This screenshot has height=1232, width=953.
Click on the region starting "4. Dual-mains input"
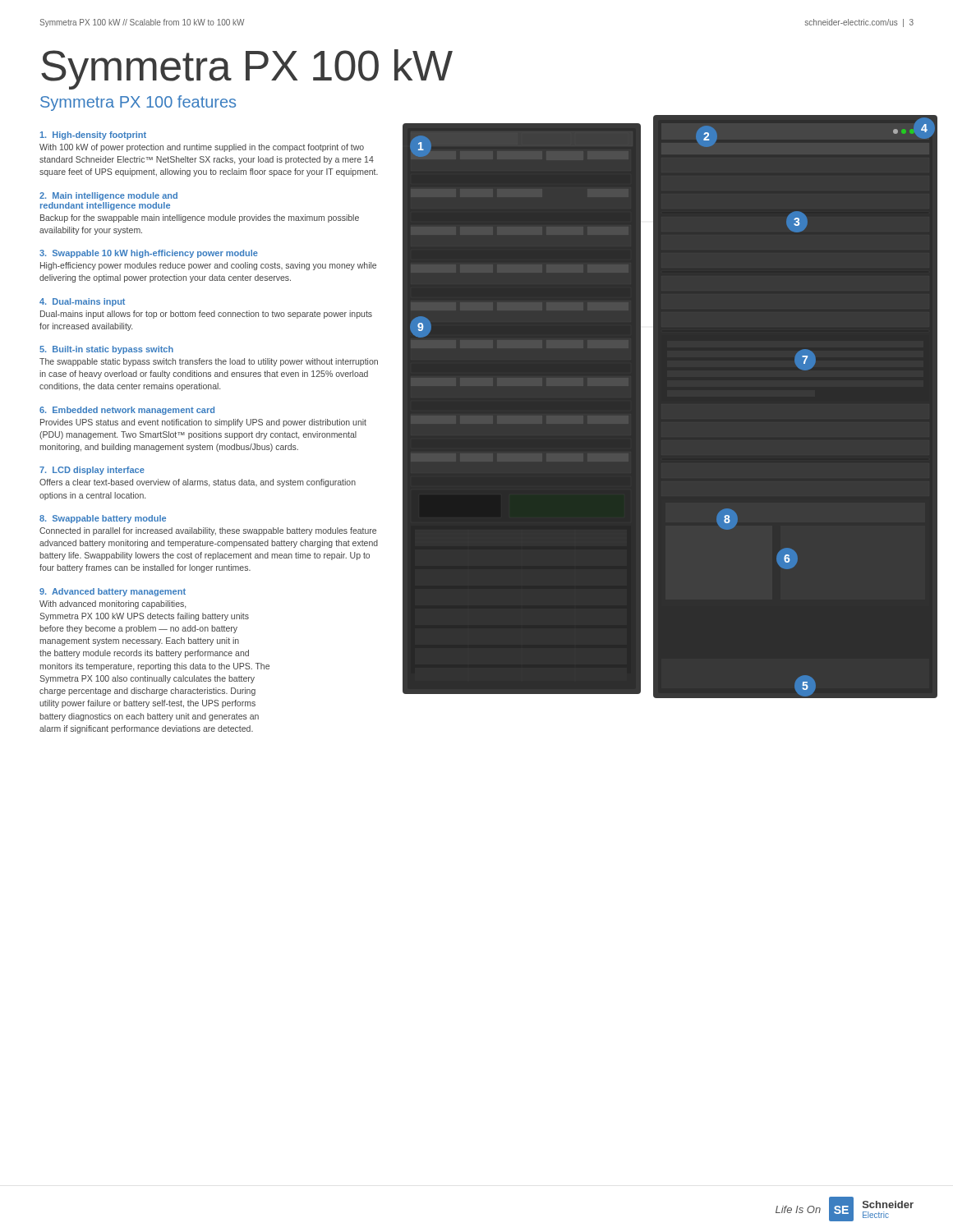(212, 314)
